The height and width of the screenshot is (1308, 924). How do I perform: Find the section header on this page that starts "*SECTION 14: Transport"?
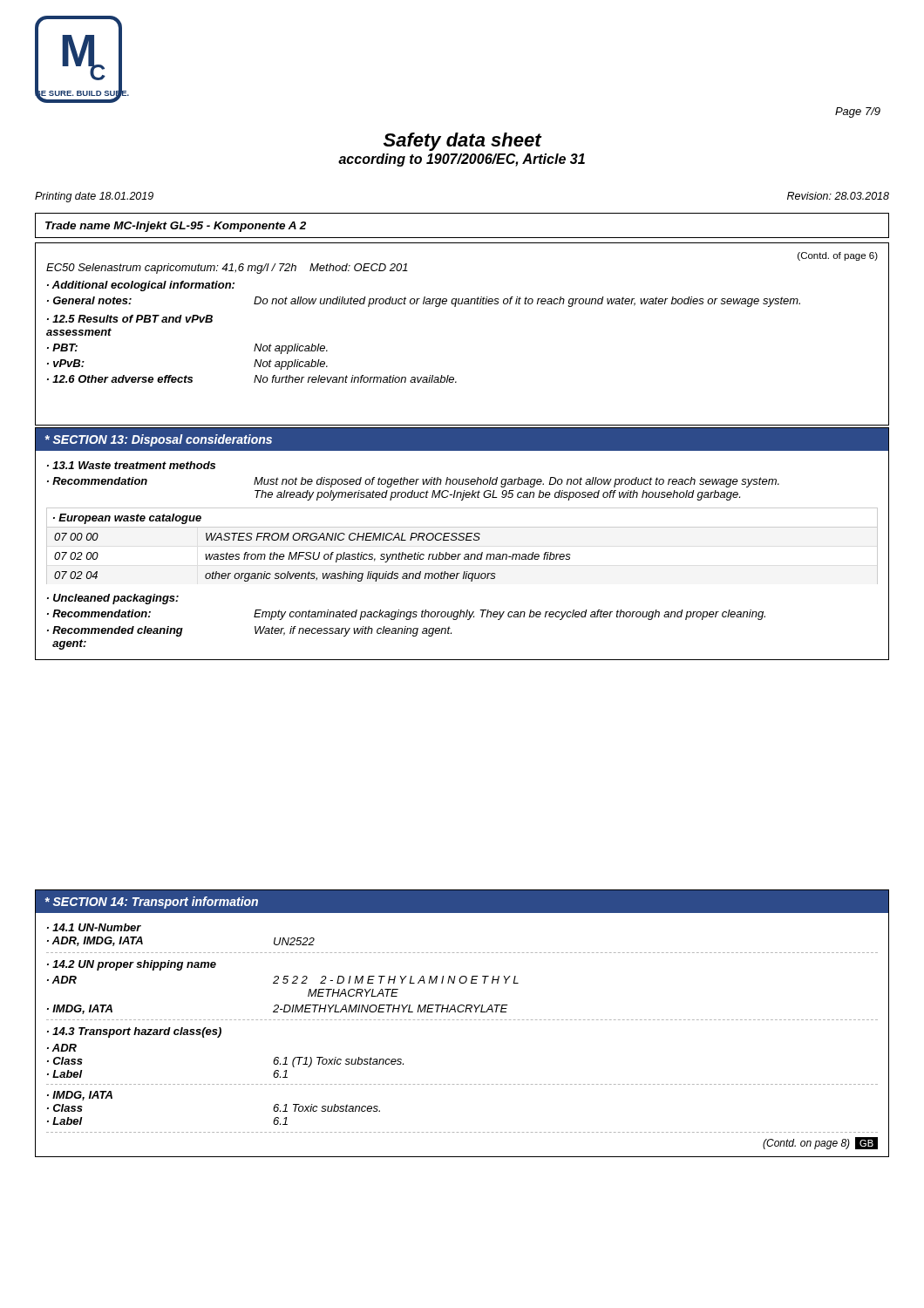point(462,1023)
